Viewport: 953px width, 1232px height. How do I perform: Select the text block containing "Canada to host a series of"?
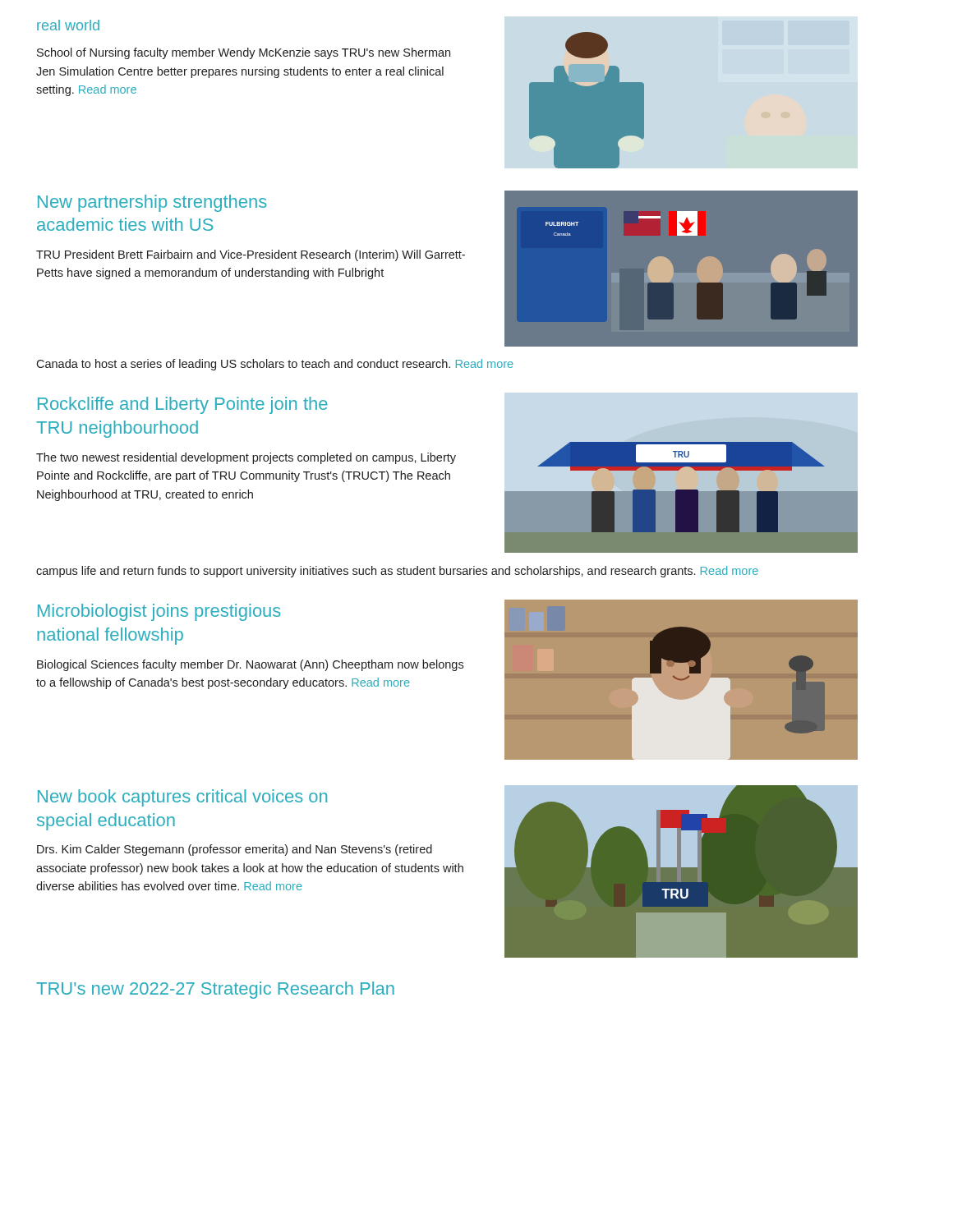pyautogui.click(x=275, y=364)
